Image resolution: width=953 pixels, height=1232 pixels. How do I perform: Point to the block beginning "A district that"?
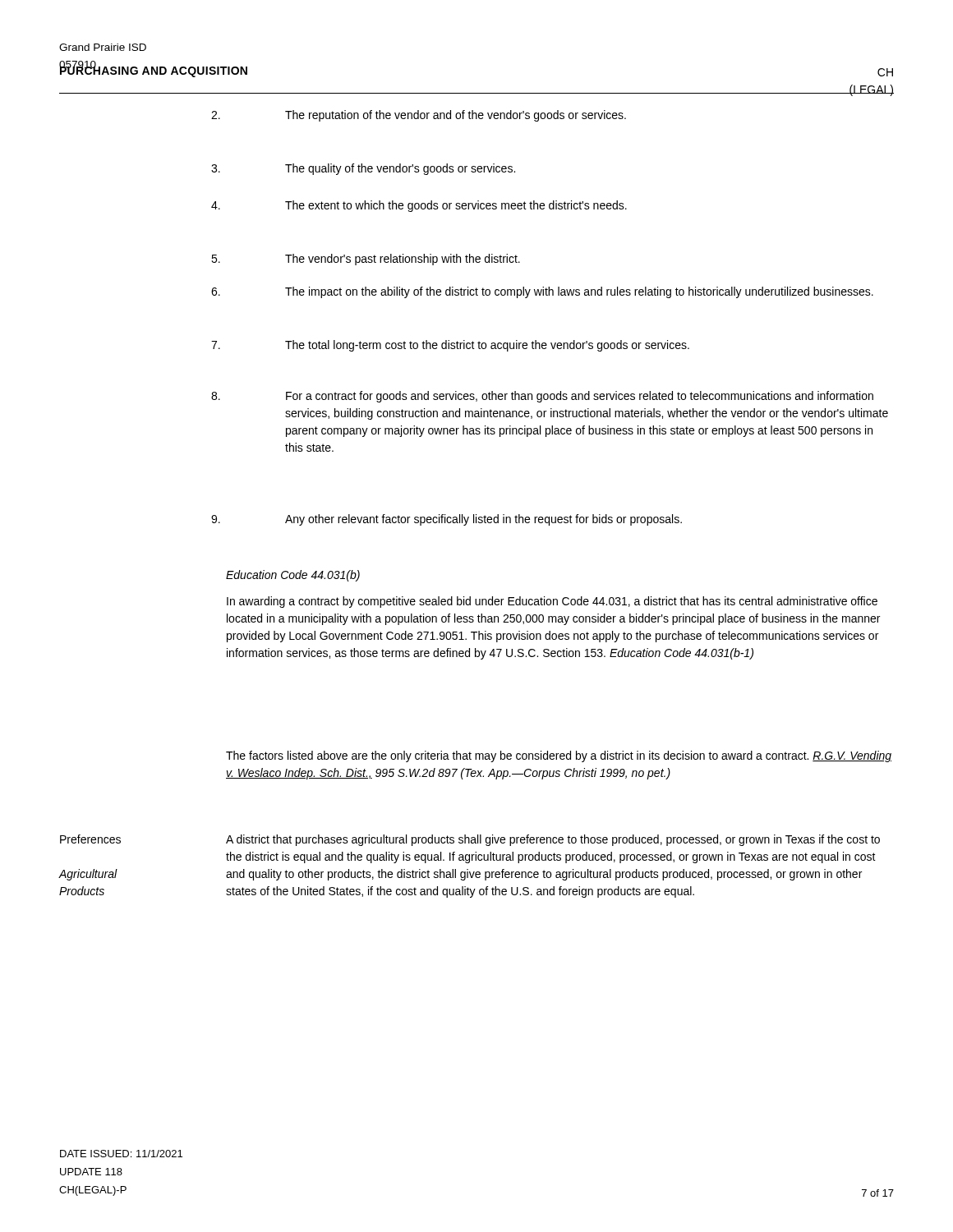point(553,865)
